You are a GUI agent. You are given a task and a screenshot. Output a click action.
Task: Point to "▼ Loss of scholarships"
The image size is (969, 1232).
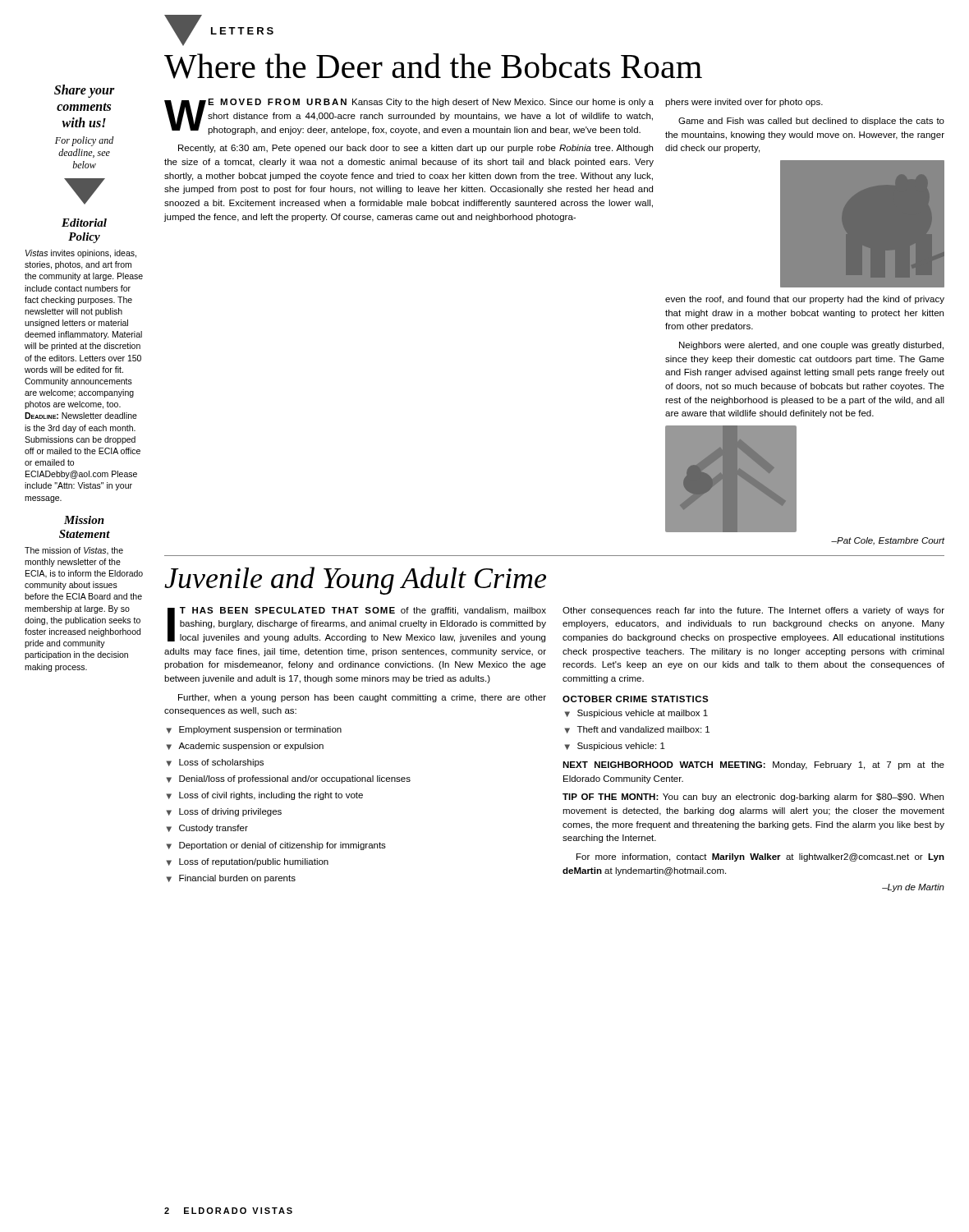click(214, 763)
